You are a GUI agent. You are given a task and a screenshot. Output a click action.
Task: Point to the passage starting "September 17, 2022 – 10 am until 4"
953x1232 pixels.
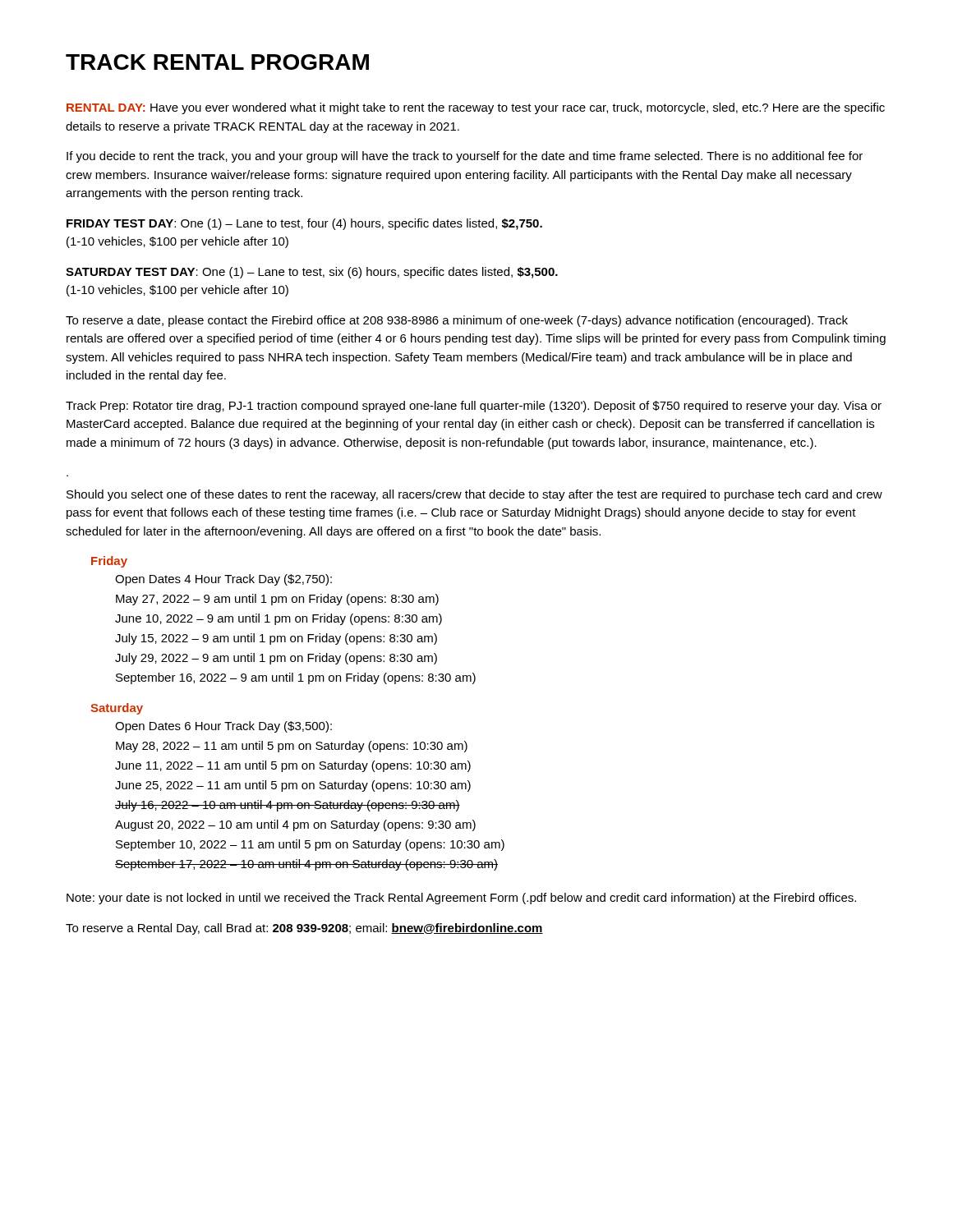coord(306,864)
